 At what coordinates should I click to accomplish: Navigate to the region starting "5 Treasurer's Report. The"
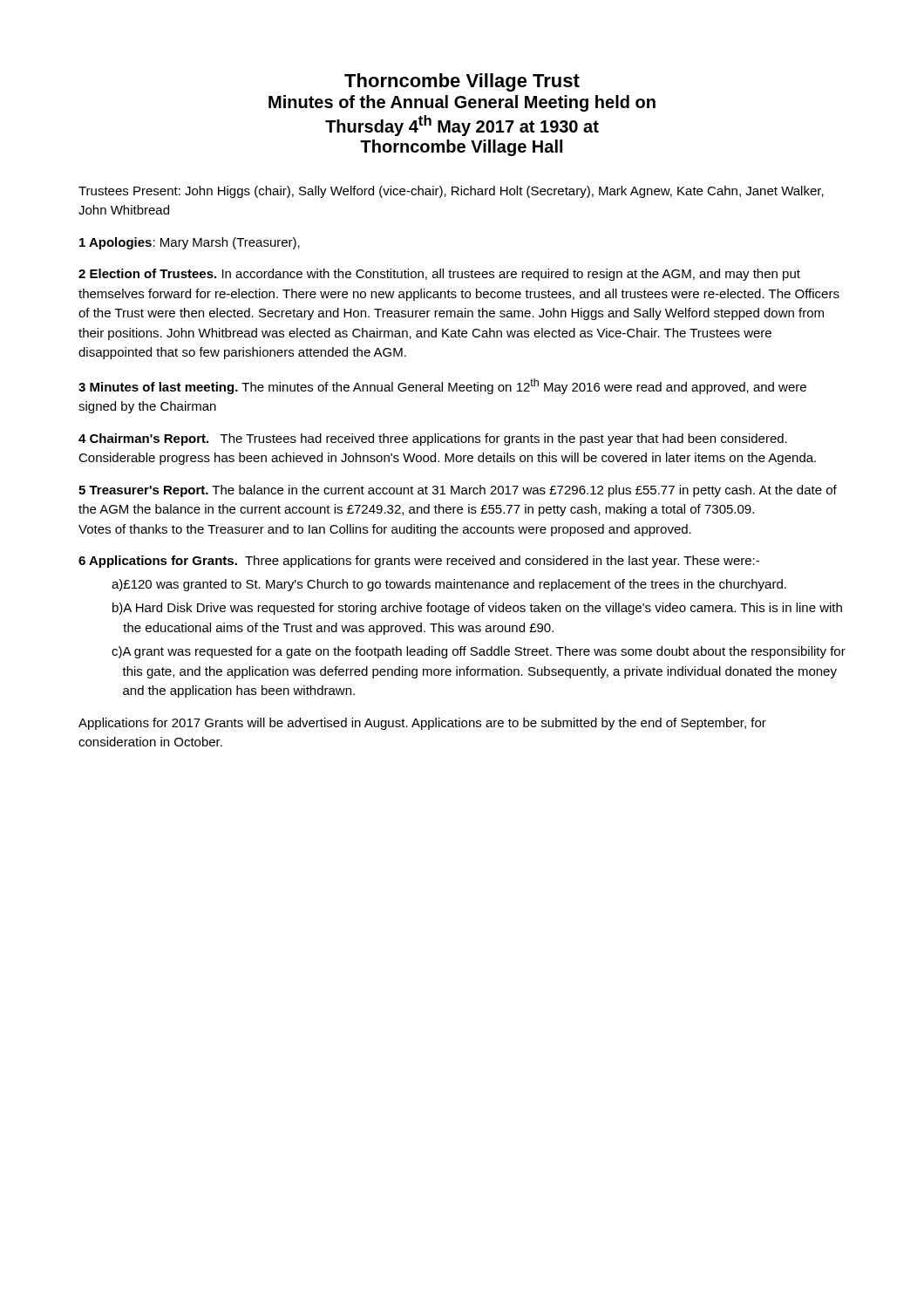(x=458, y=509)
